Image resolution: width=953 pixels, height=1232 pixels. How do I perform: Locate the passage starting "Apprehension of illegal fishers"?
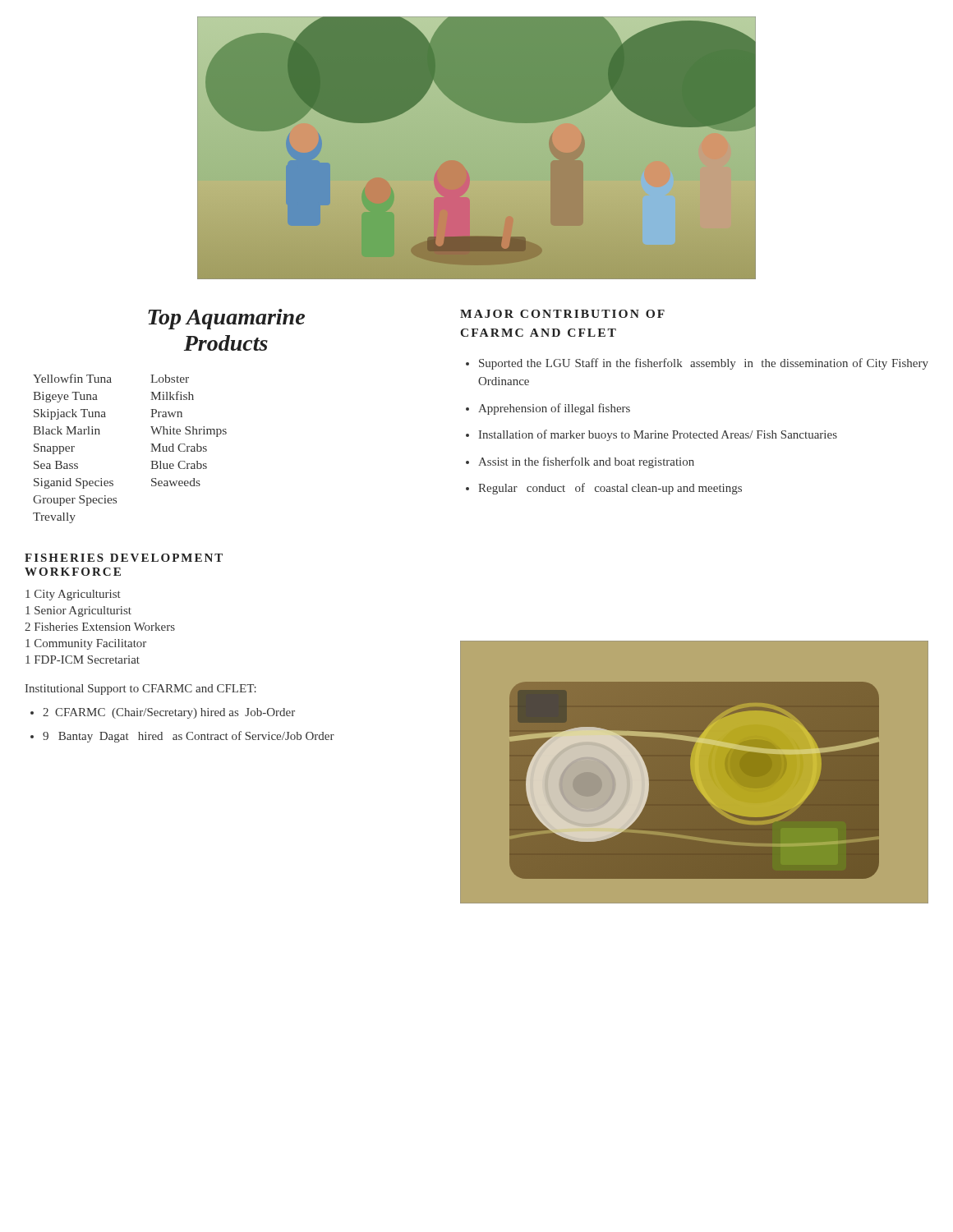554,408
